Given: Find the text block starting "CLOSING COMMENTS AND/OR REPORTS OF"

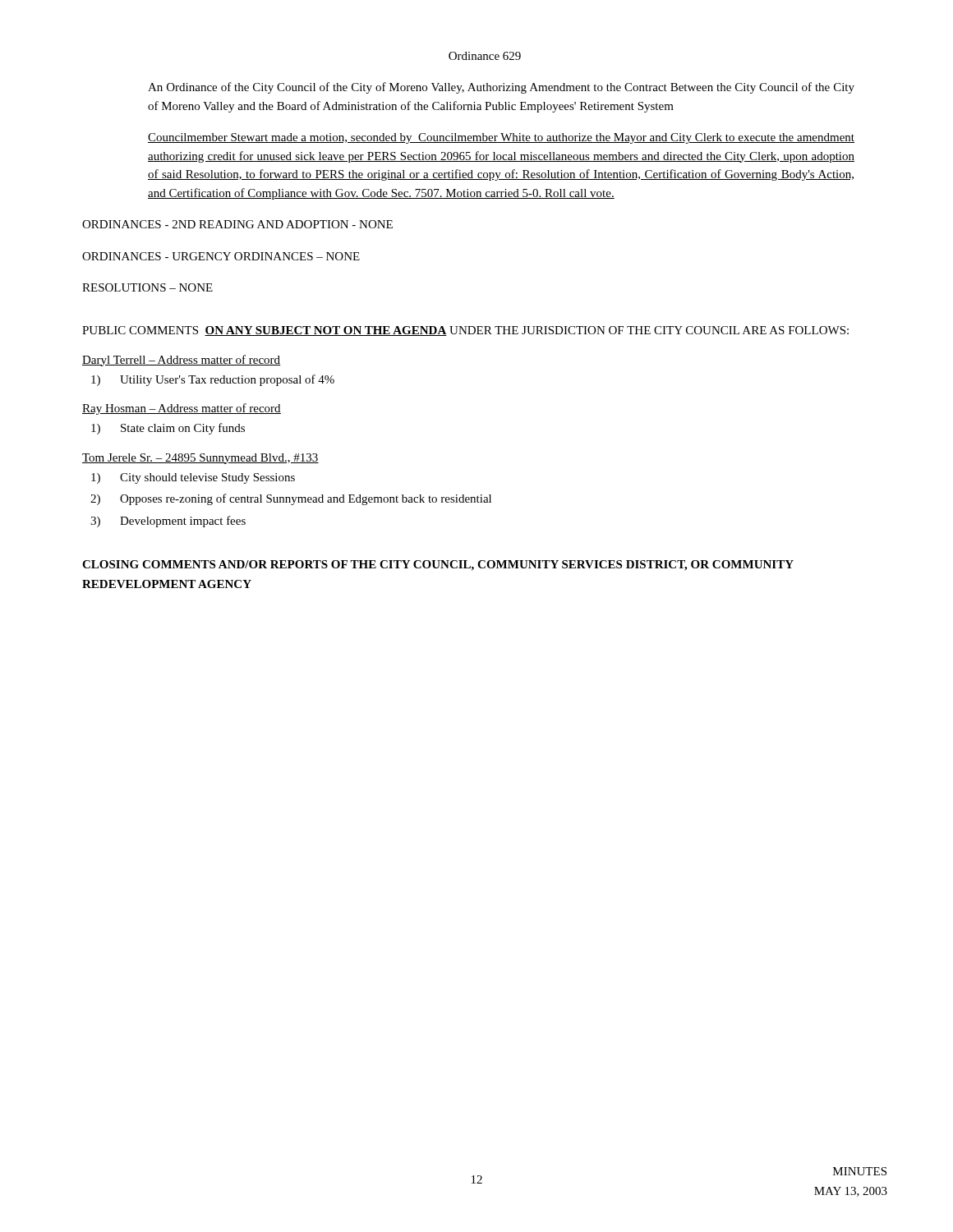Looking at the screenshot, I should pos(438,574).
